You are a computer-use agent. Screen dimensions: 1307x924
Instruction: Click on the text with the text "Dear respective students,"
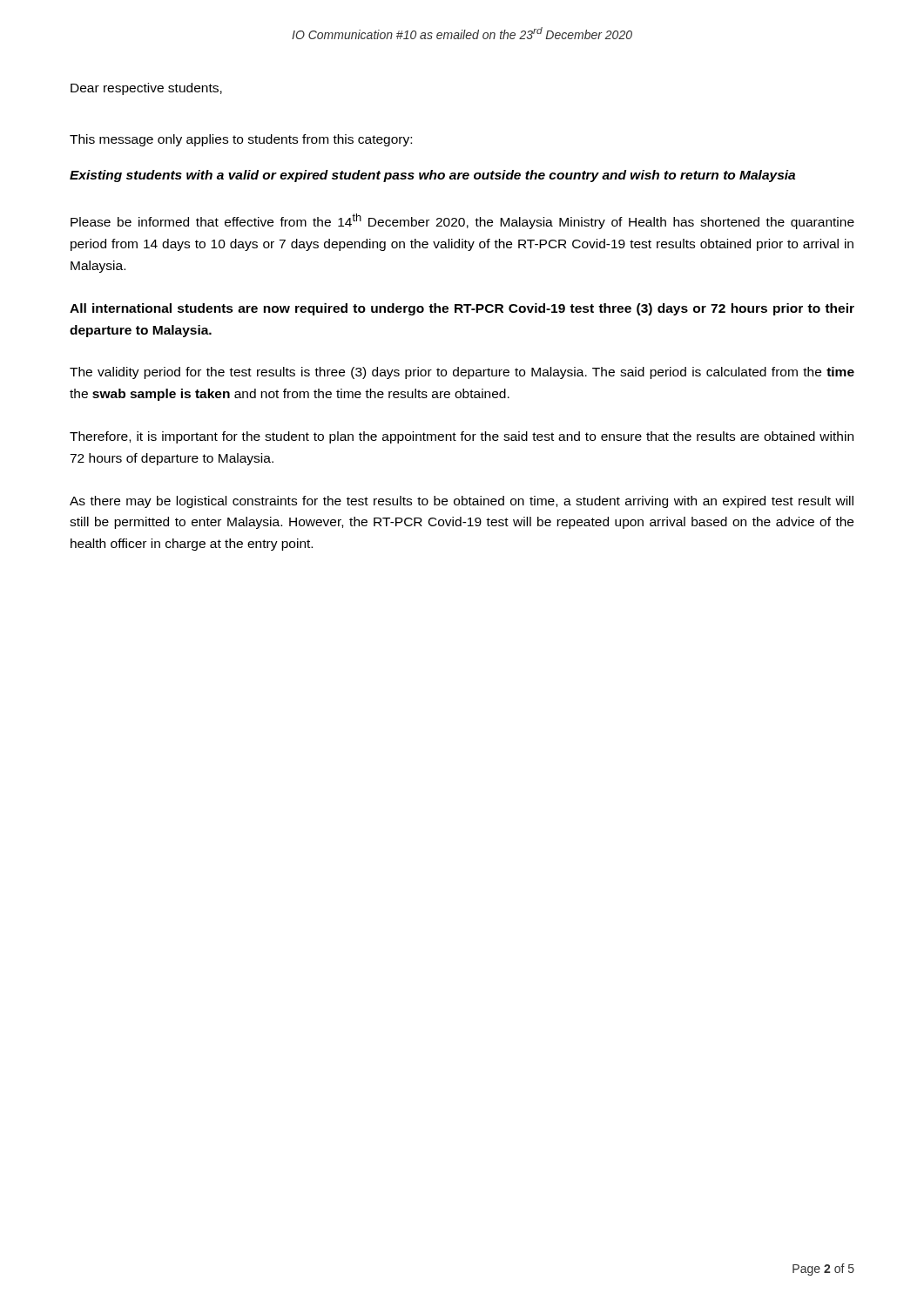coord(146,88)
